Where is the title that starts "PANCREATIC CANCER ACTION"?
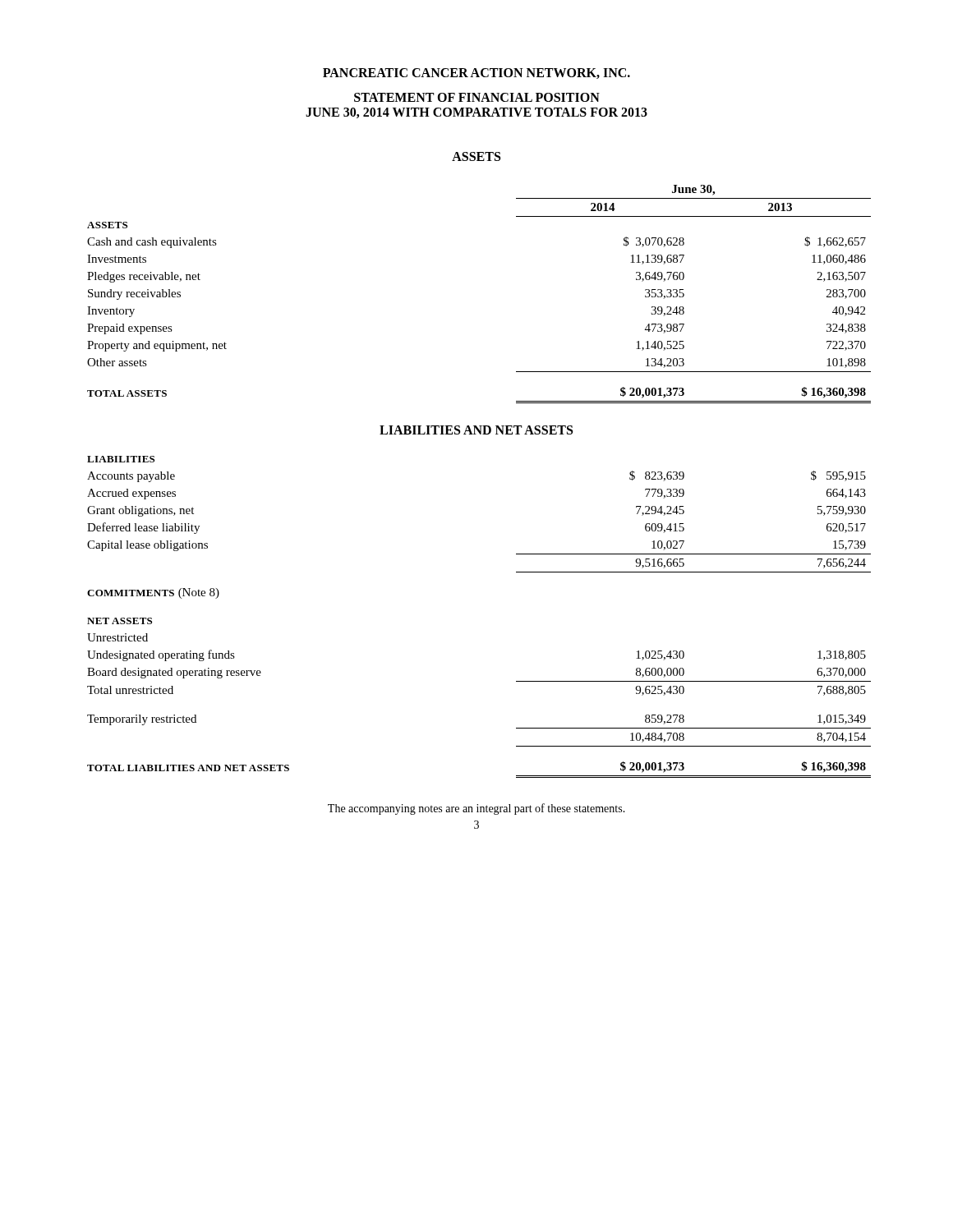The image size is (953, 1232). [476, 73]
